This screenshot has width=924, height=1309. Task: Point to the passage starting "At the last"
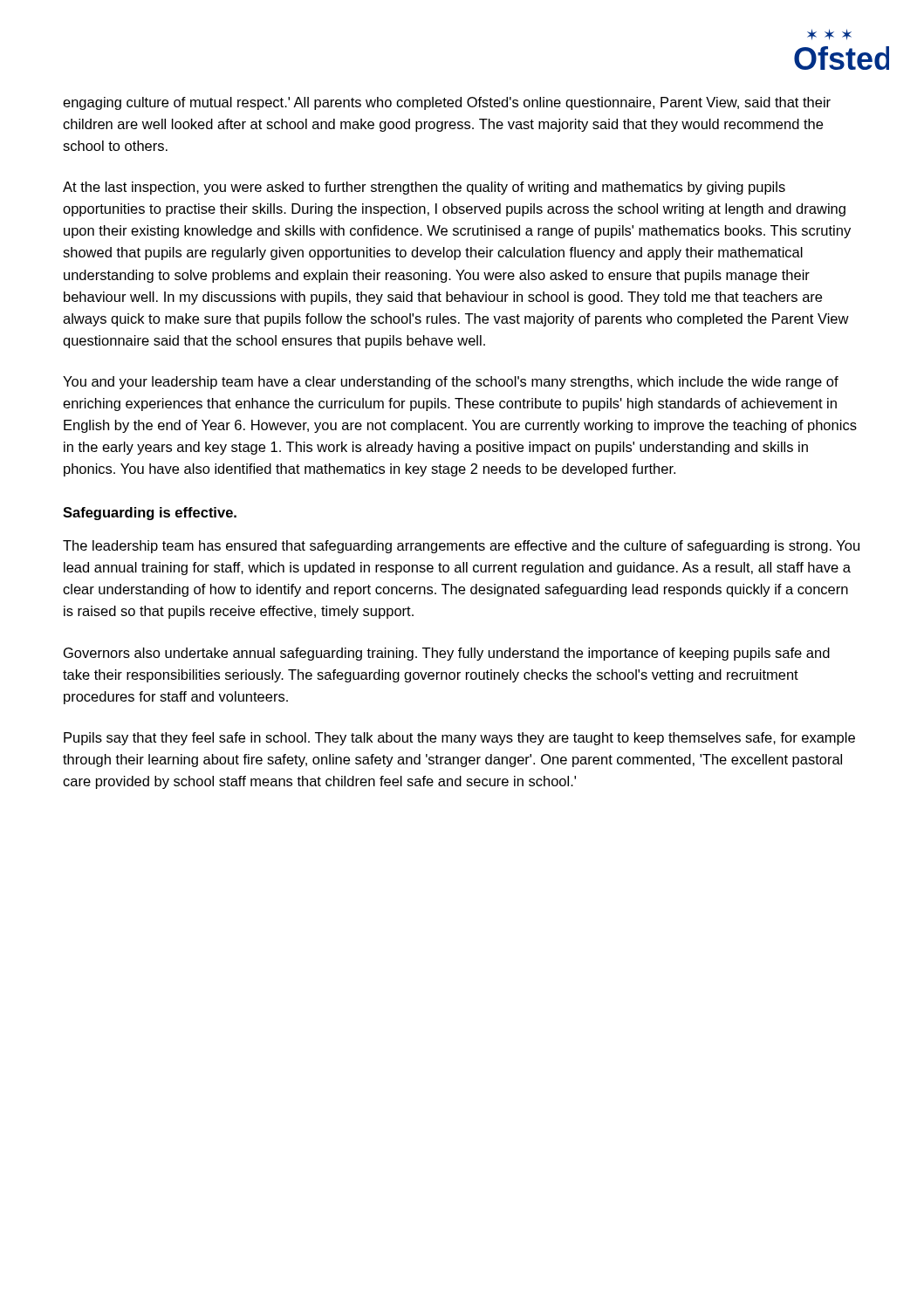(457, 264)
